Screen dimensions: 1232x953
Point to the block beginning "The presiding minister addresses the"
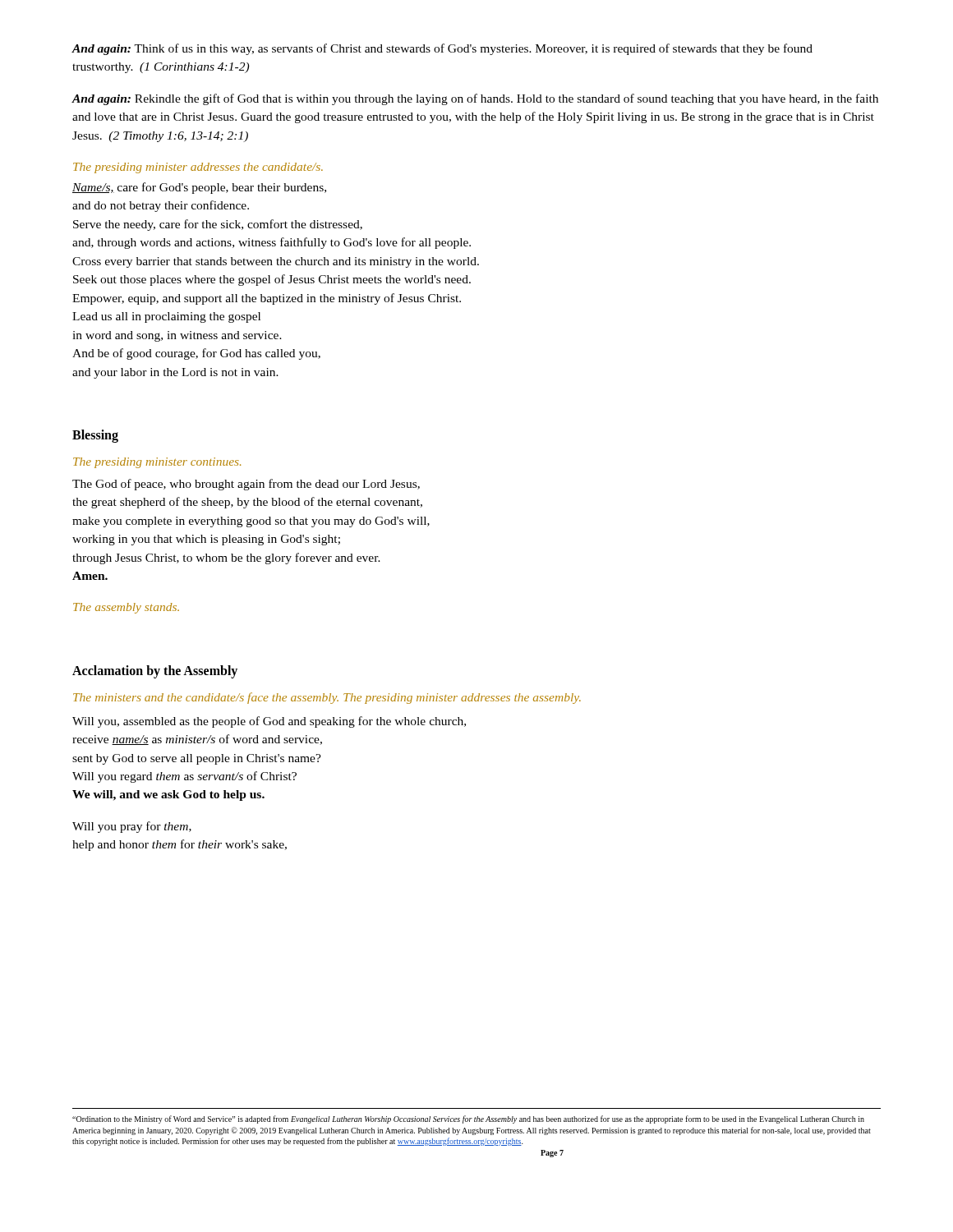point(198,167)
